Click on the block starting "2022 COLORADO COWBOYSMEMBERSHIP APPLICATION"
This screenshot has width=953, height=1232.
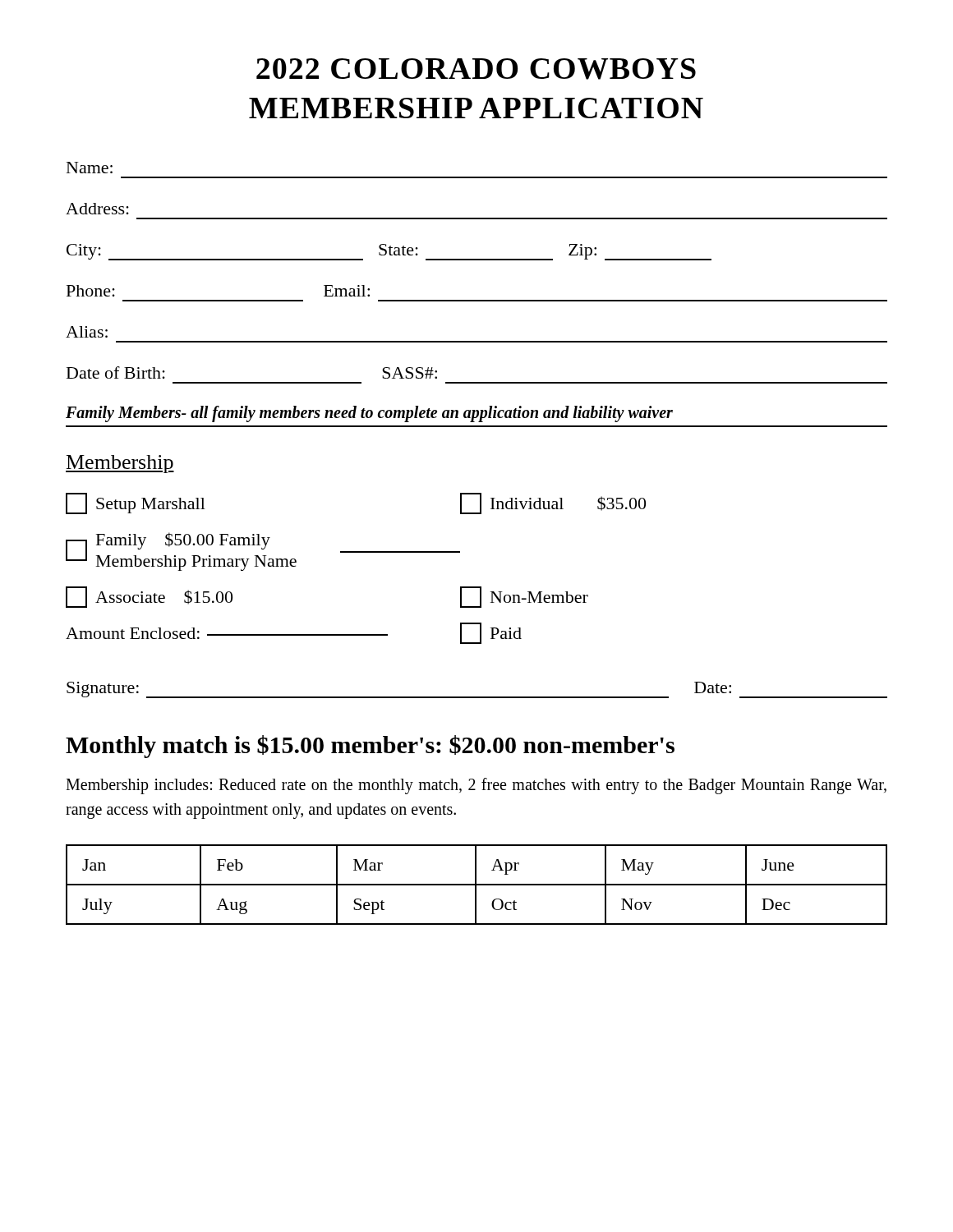[x=476, y=88]
